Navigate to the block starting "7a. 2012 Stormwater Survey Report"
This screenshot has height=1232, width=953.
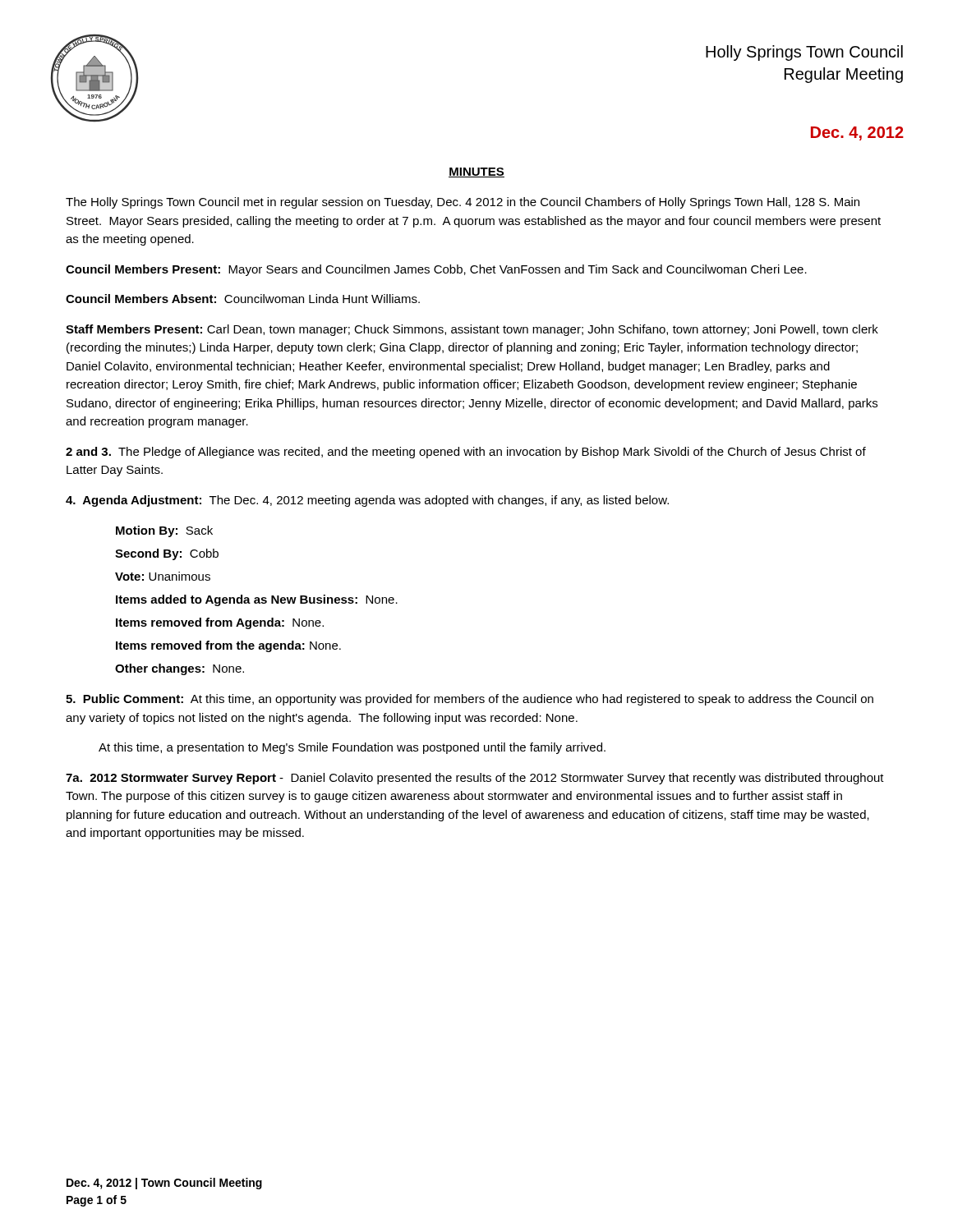tap(475, 805)
